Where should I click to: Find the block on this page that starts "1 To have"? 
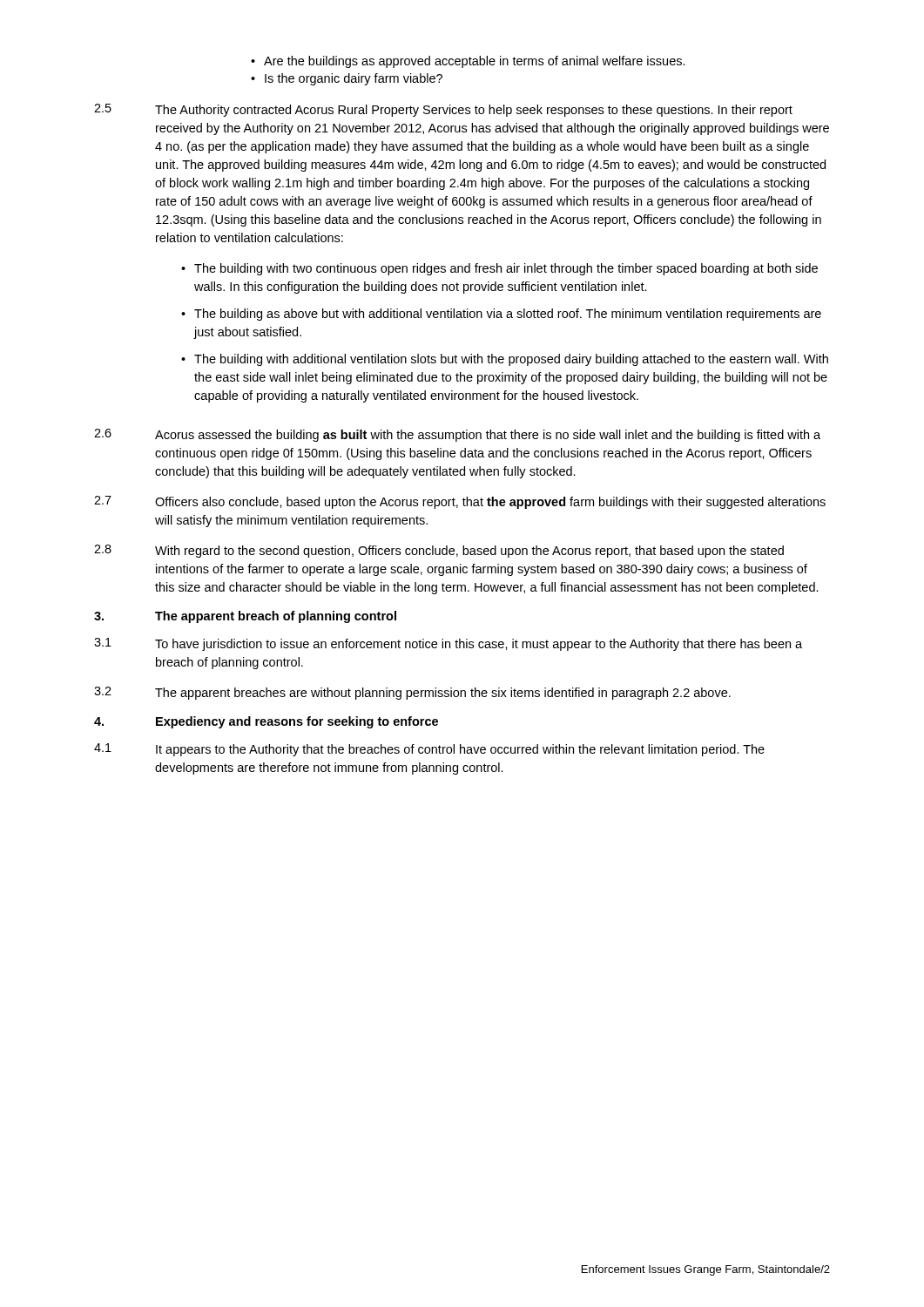pos(462,654)
